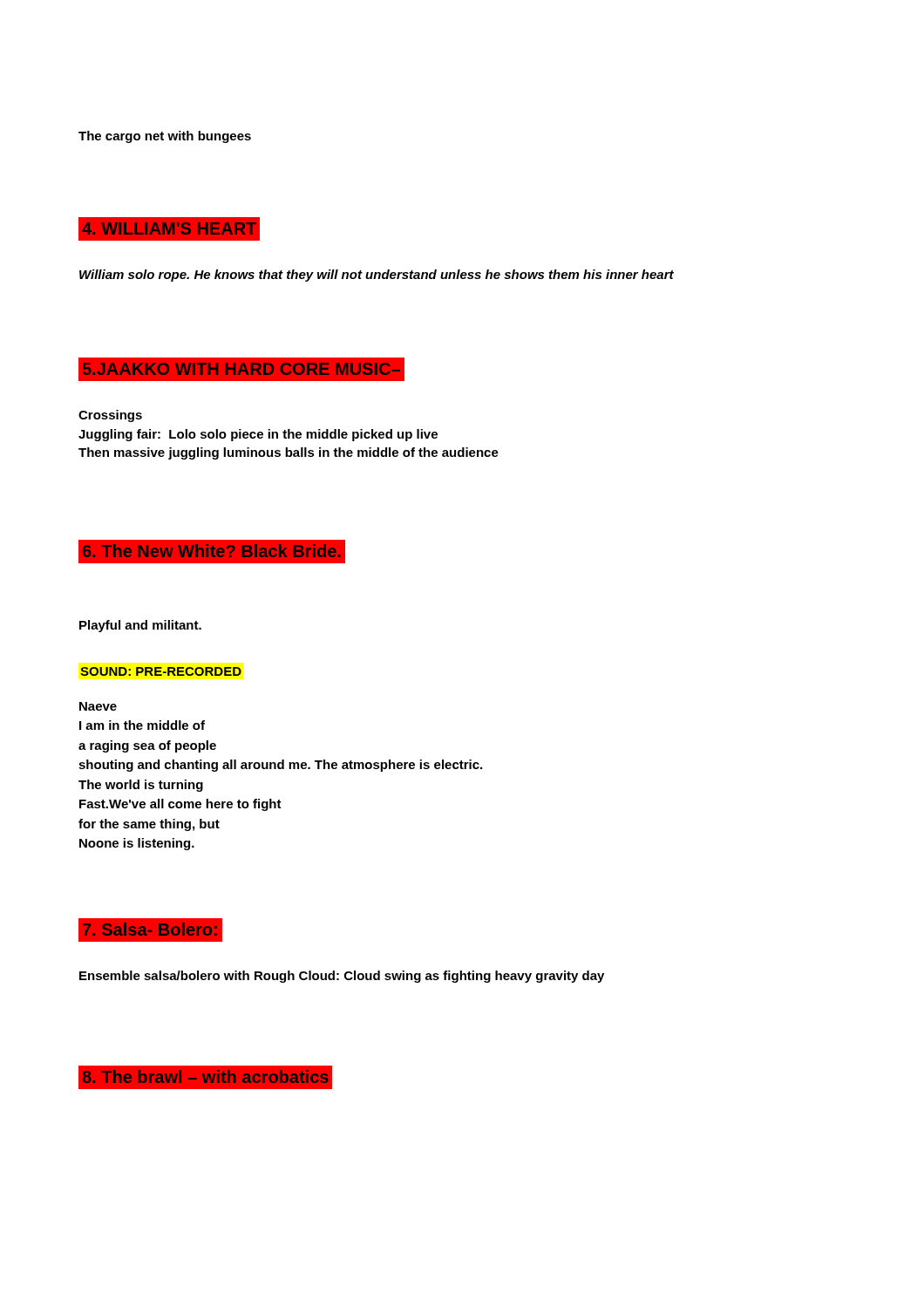This screenshot has height=1308, width=924.
Task: Click where it says "7. Salsa- Bolero:"
Action: tap(150, 930)
